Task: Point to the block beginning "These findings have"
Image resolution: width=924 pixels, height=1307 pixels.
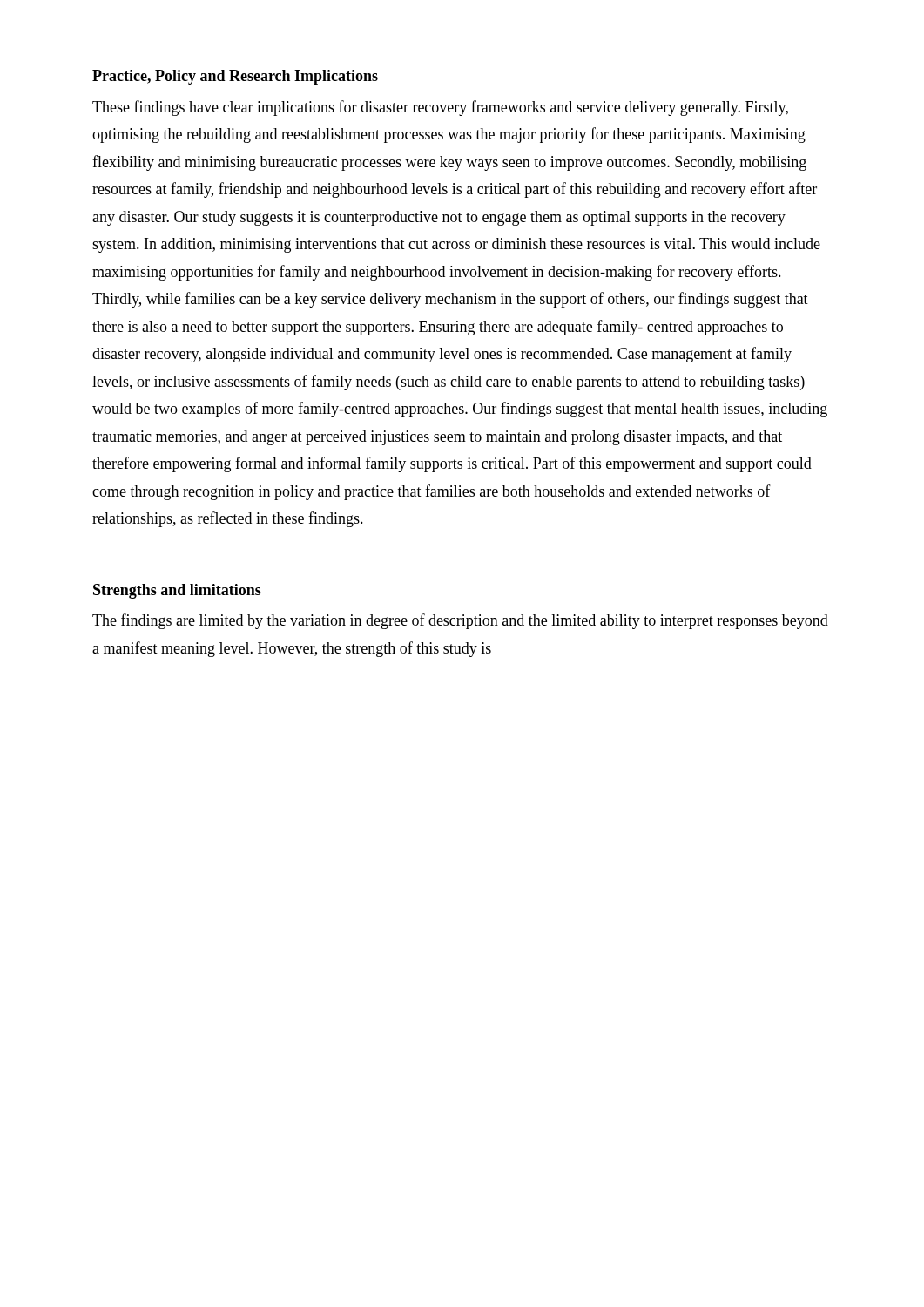Action: tap(460, 313)
